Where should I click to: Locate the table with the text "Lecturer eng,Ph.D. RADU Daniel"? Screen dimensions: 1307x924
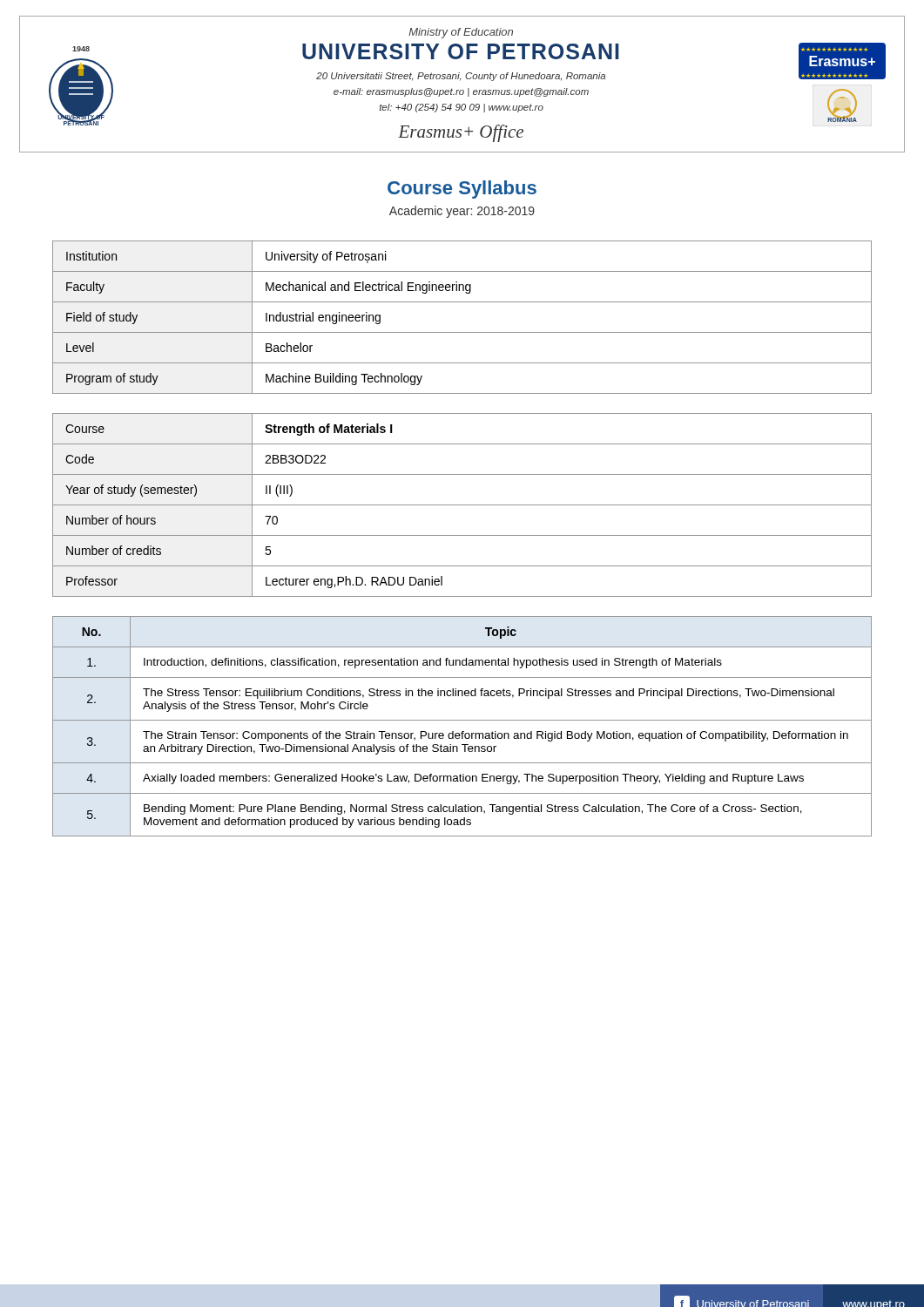click(x=462, y=505)
